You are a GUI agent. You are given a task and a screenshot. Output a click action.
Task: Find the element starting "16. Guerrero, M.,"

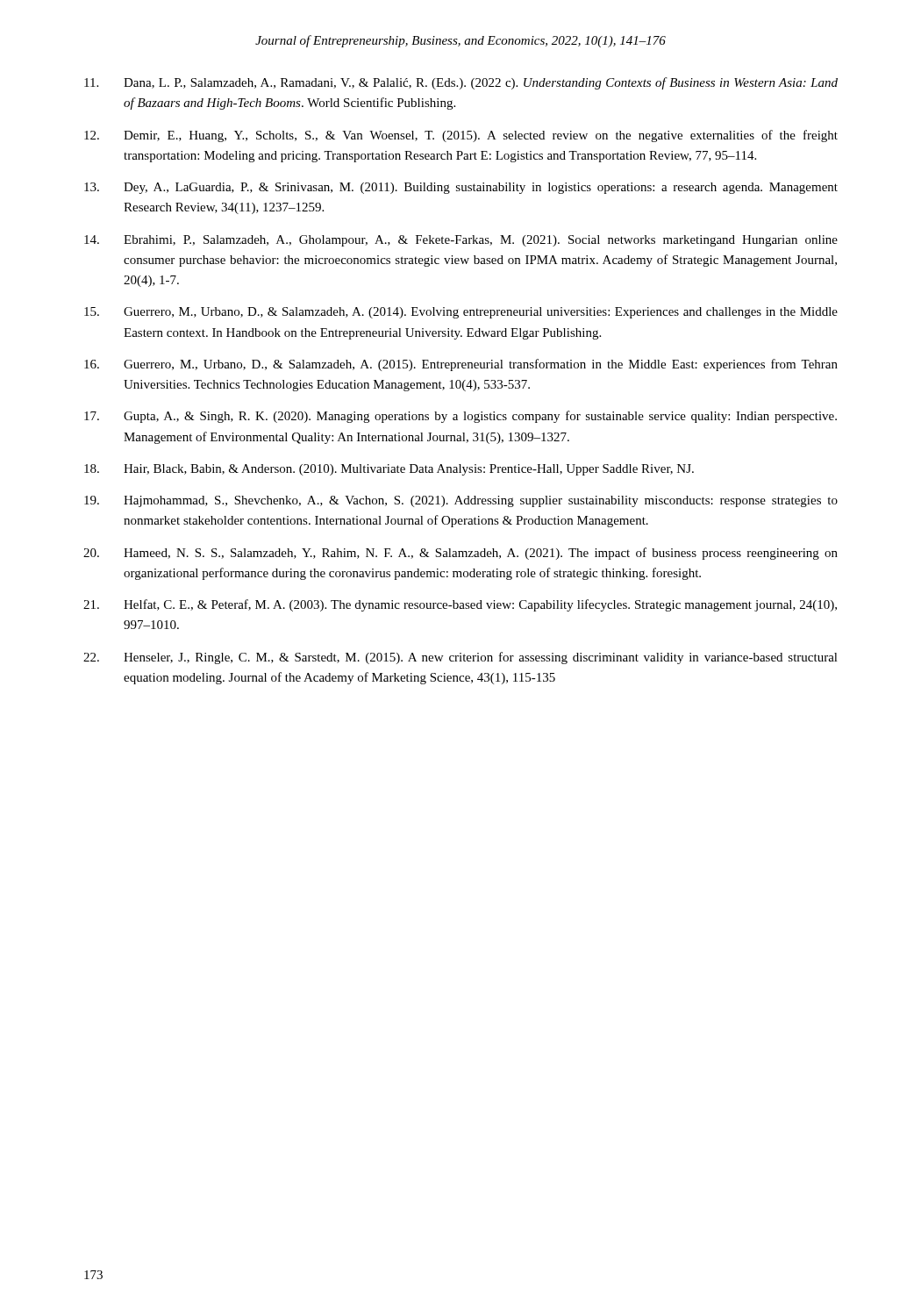pyautogui.click(x=460, y=375)
